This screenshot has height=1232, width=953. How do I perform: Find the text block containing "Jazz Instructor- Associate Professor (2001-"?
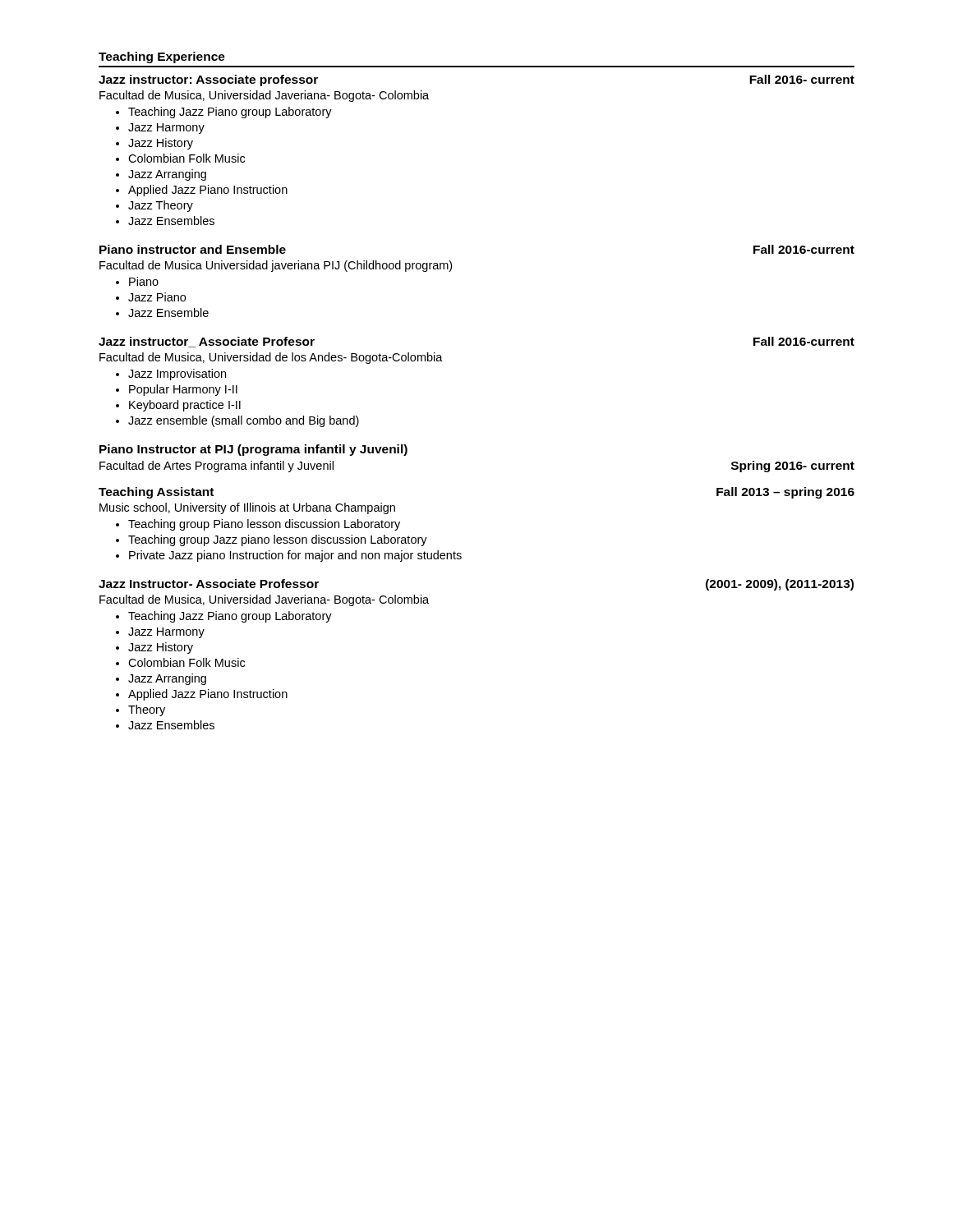click(212, 585)
